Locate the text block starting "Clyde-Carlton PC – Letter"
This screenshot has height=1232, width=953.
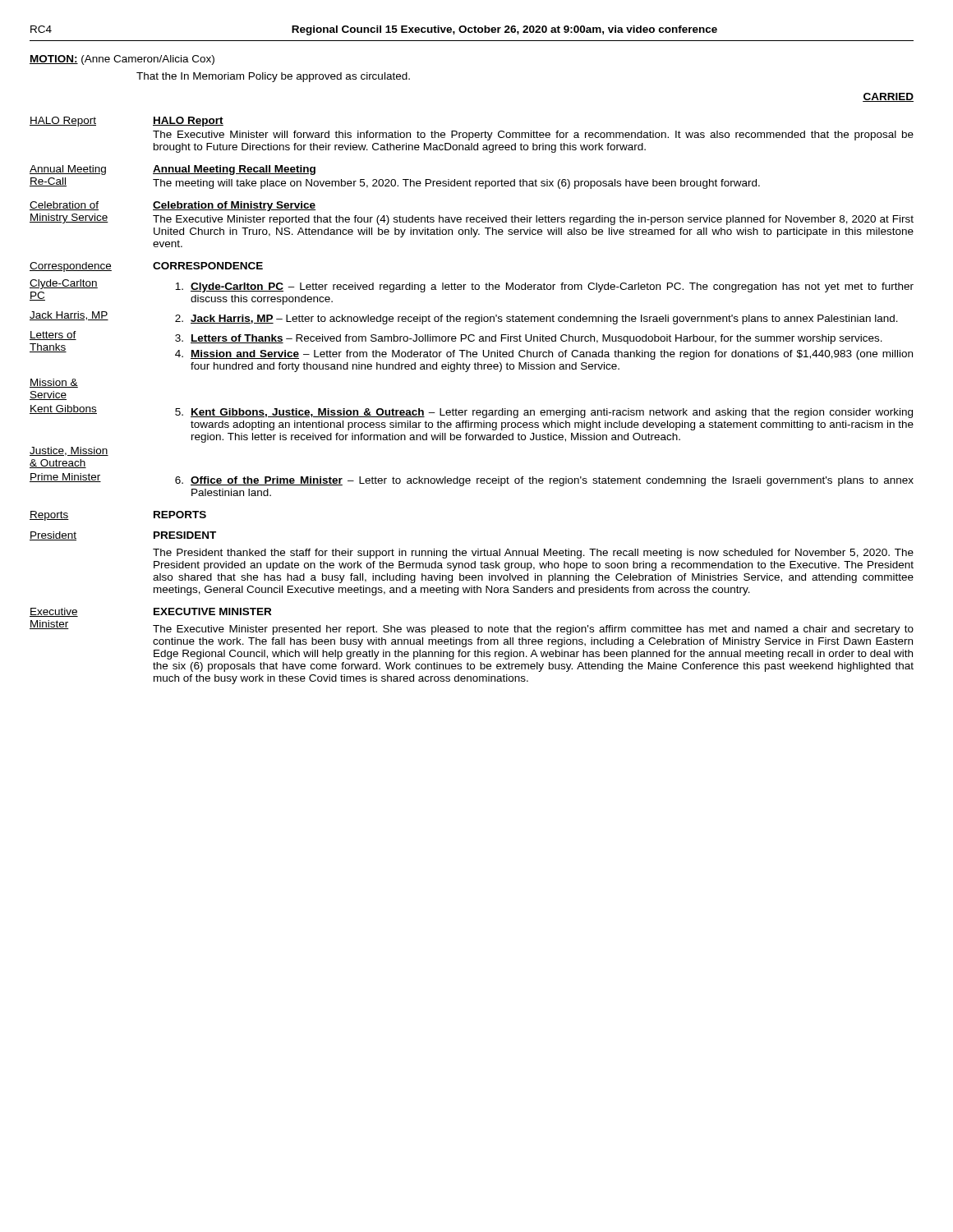pyautogui.click(x=537, y=292)
